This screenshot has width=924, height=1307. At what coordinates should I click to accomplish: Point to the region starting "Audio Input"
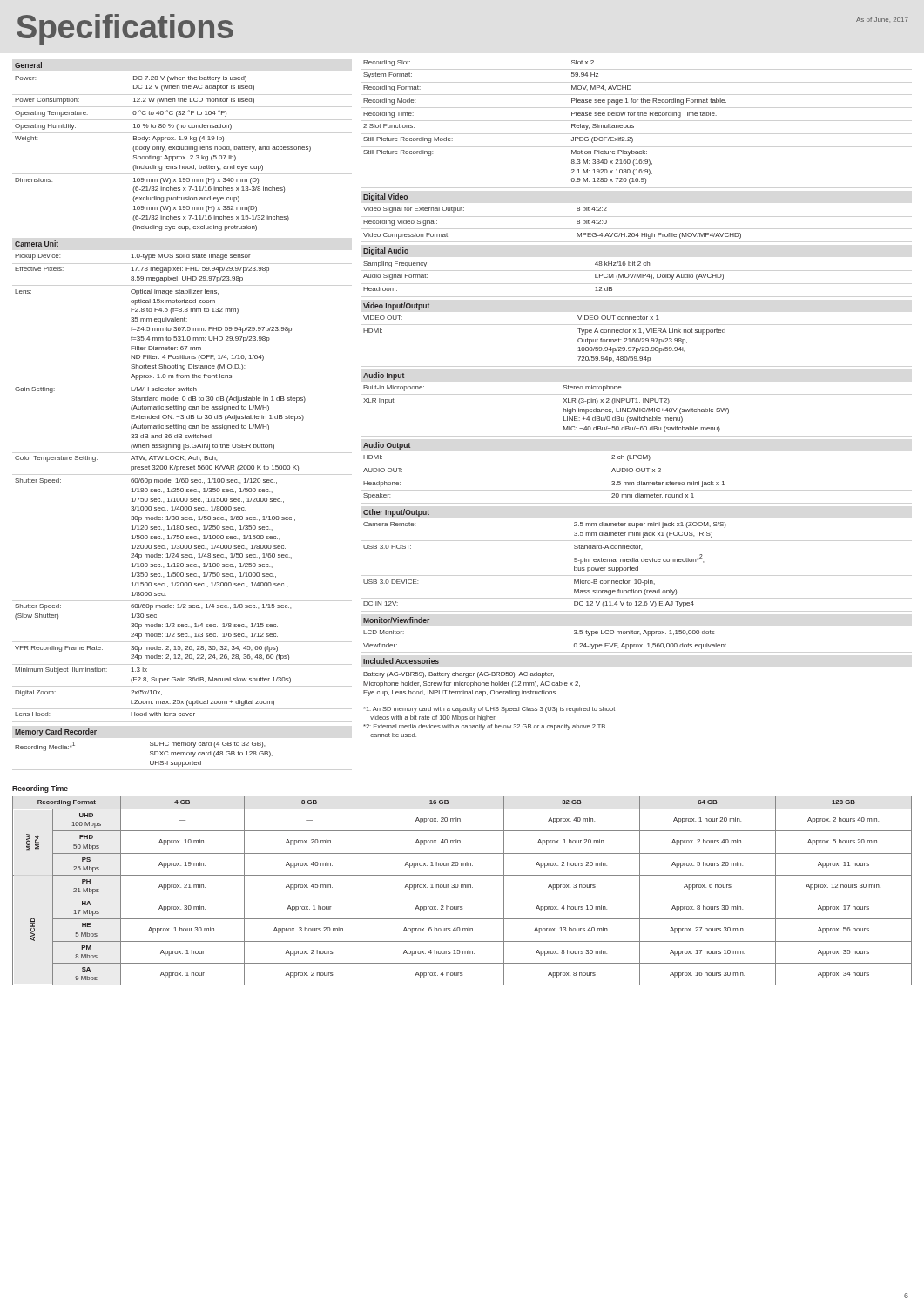click(384, 375)
